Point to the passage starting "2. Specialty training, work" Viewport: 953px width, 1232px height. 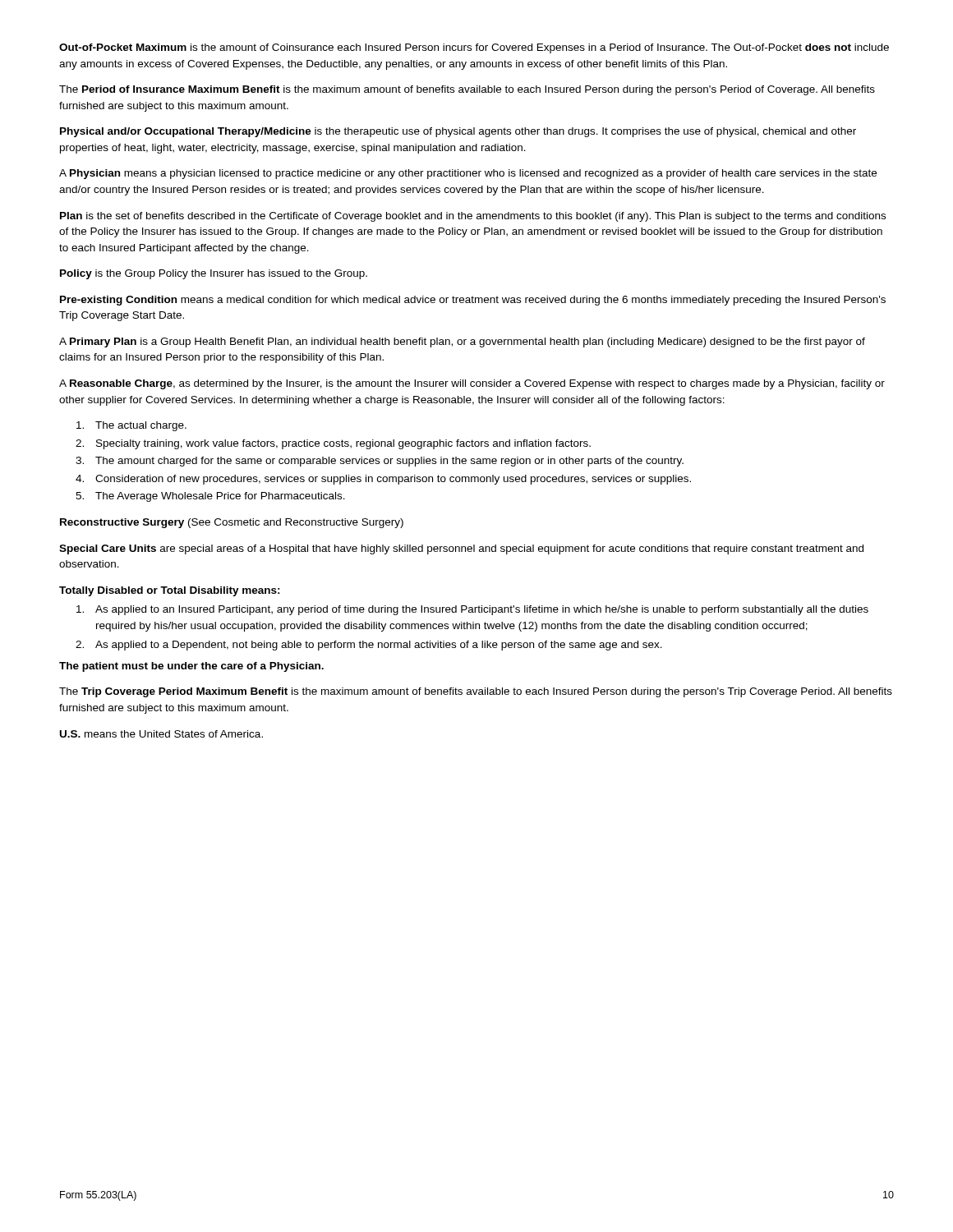(334, 443)
